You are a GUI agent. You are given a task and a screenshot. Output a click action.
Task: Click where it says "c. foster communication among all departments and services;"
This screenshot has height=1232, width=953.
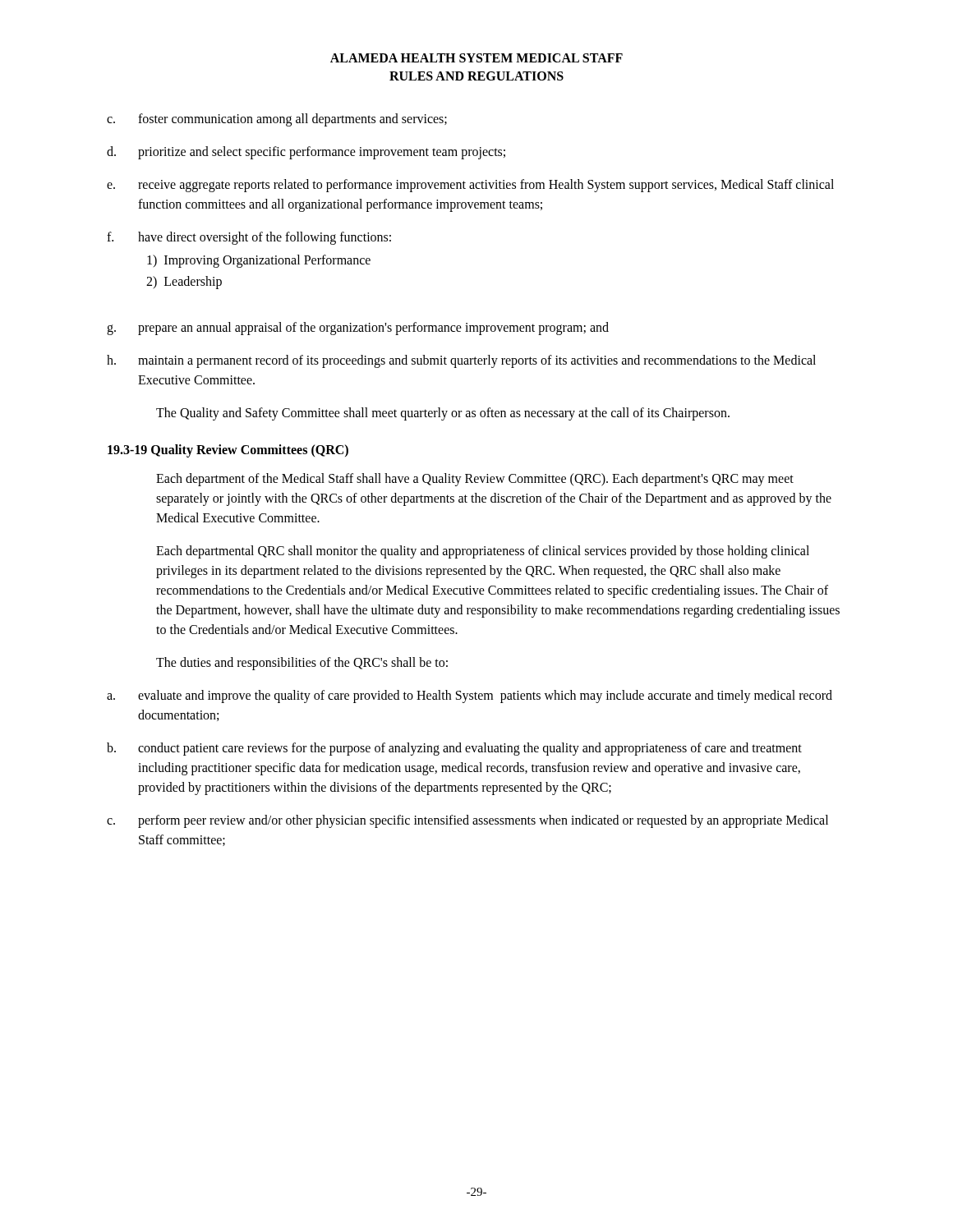tap(277, 120)
